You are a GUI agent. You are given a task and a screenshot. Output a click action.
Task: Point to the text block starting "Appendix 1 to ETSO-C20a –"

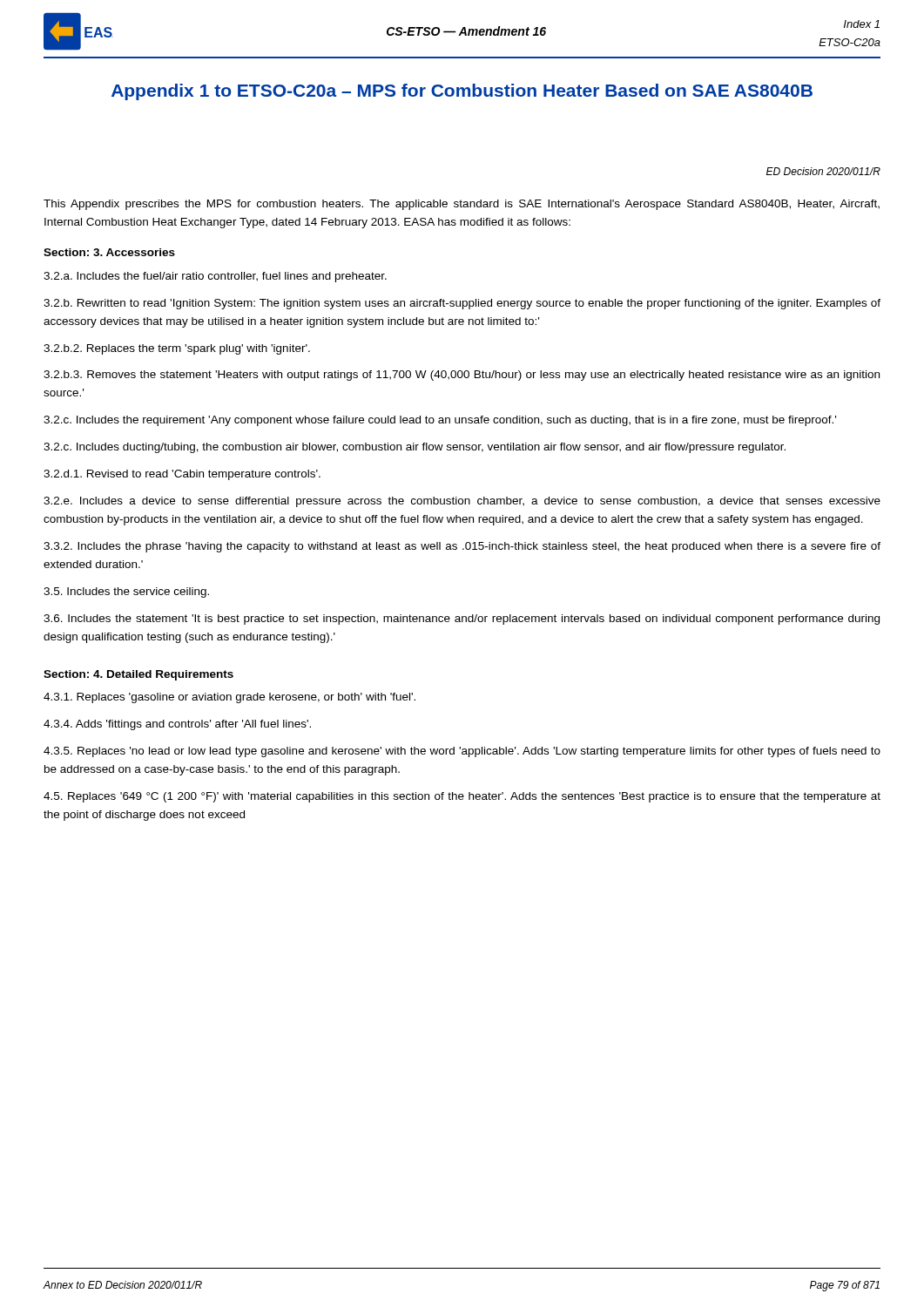[462, 88]
